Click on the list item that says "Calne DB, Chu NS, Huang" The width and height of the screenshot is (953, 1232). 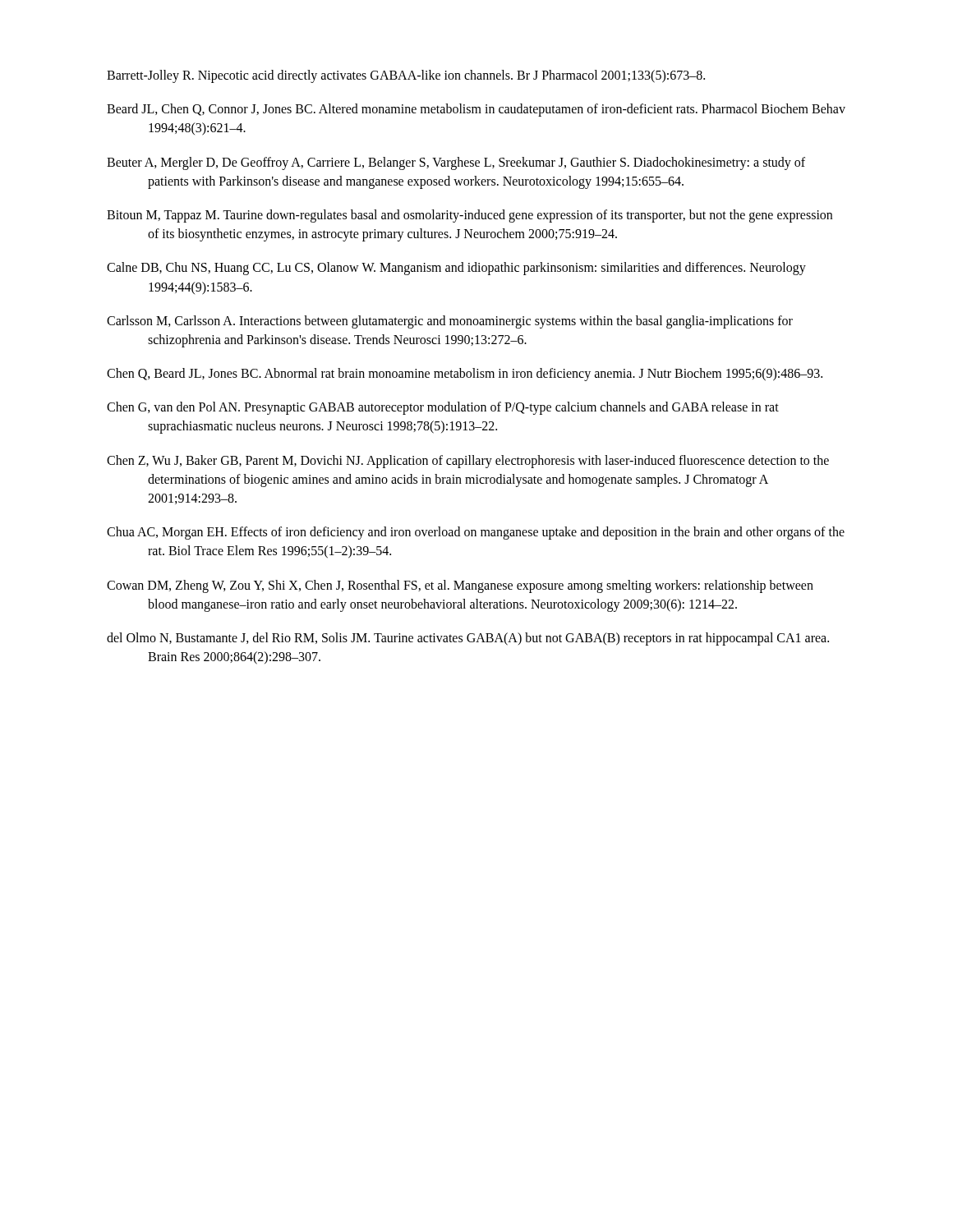click(x=456, y=277)
